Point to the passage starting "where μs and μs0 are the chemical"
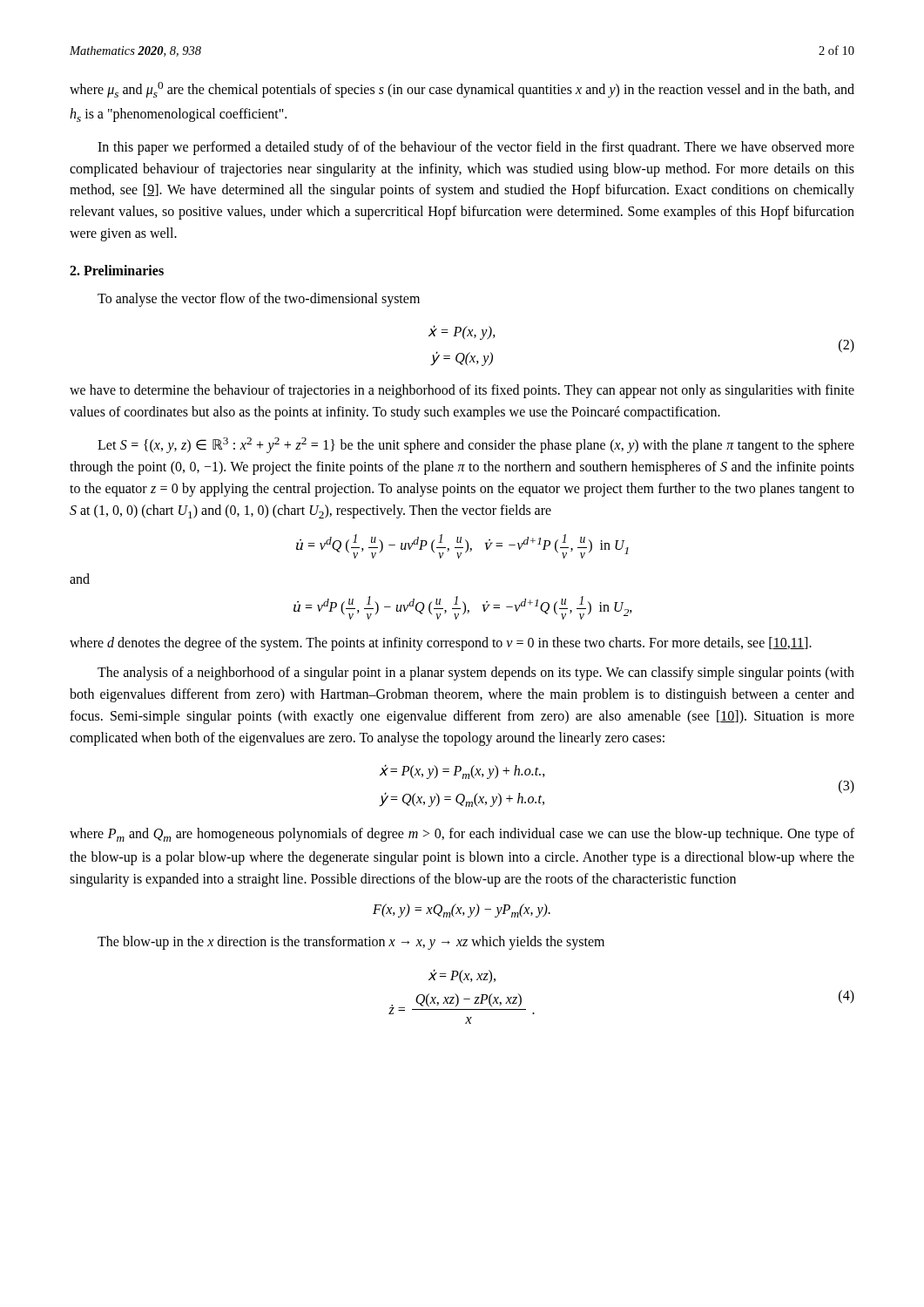The height and width of the screenshot is (1307, 924). point(462,102)
